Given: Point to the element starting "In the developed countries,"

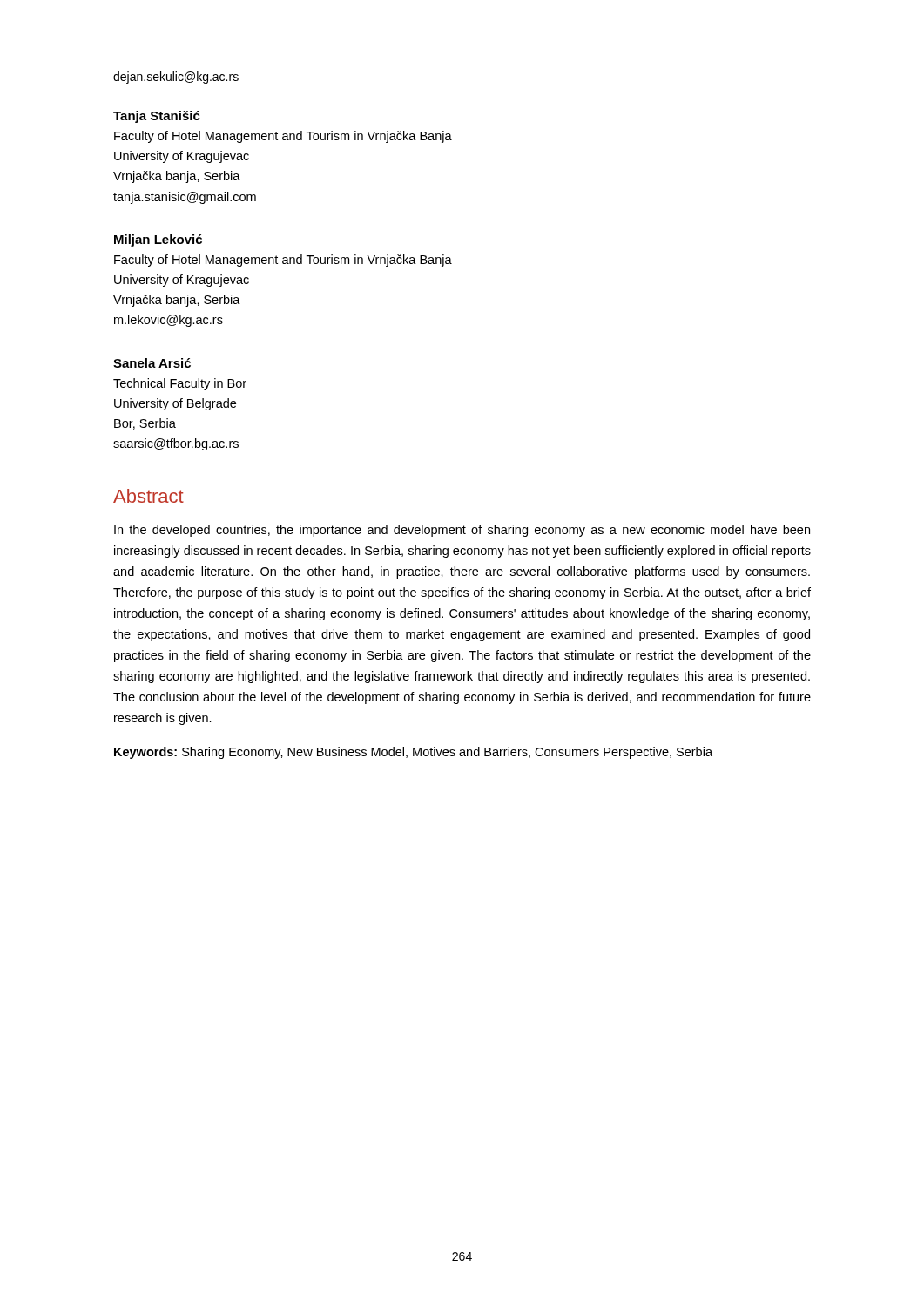Looking at the screenshot, I should (462, 624).
